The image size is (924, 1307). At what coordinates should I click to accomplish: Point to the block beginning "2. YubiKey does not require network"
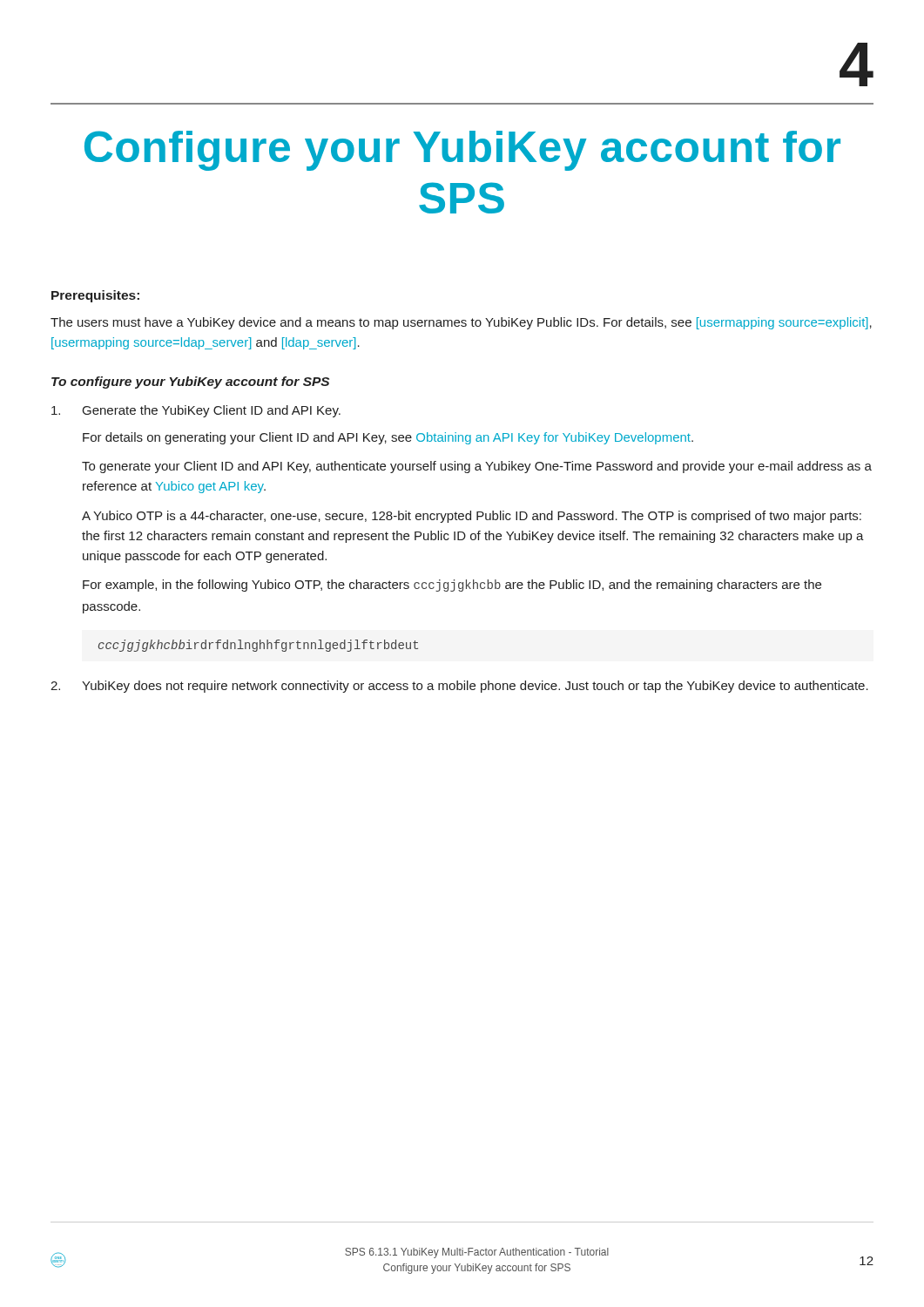tap(462, 686)
